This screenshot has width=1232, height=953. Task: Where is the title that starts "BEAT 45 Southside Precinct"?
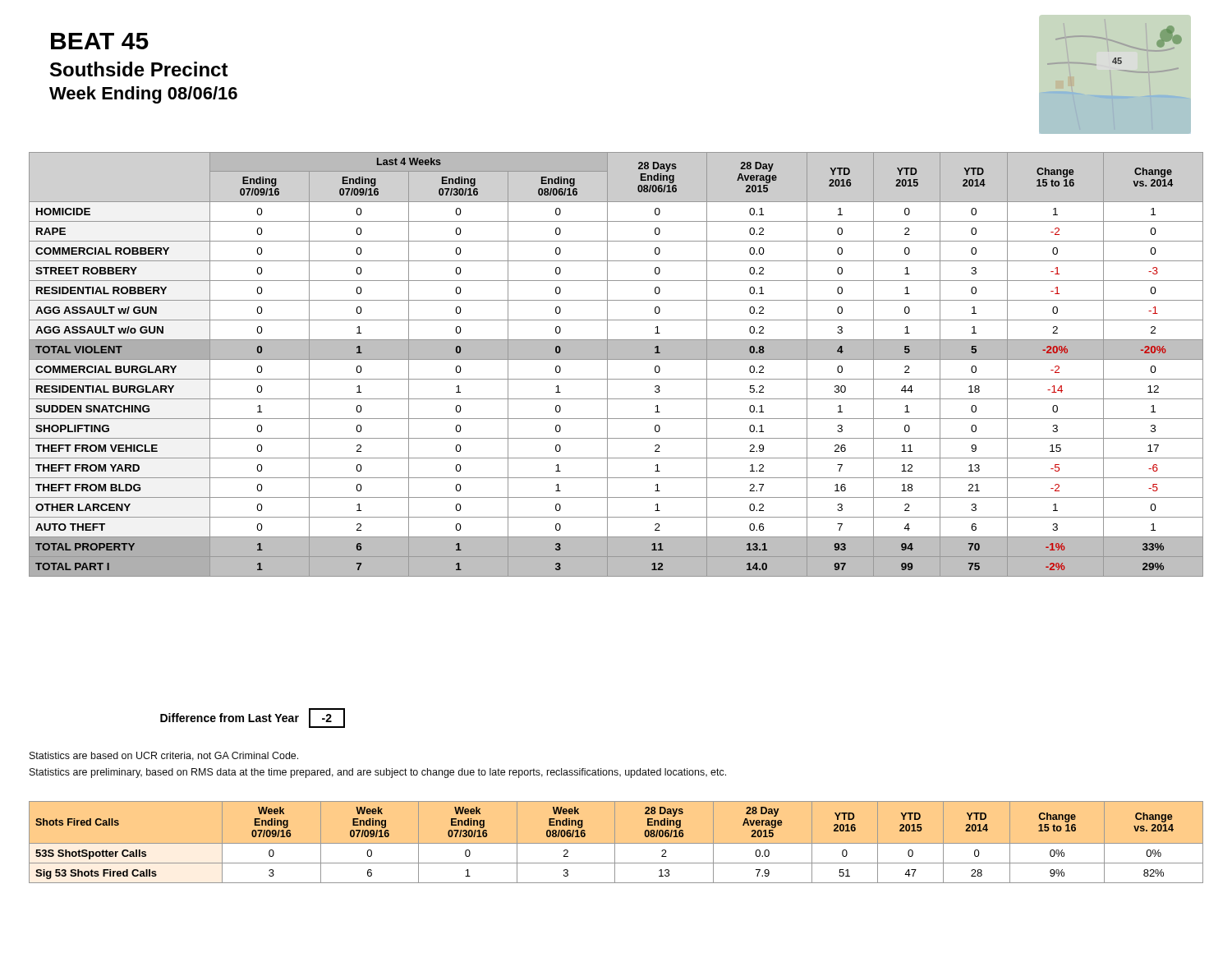(x=144, y=65)
